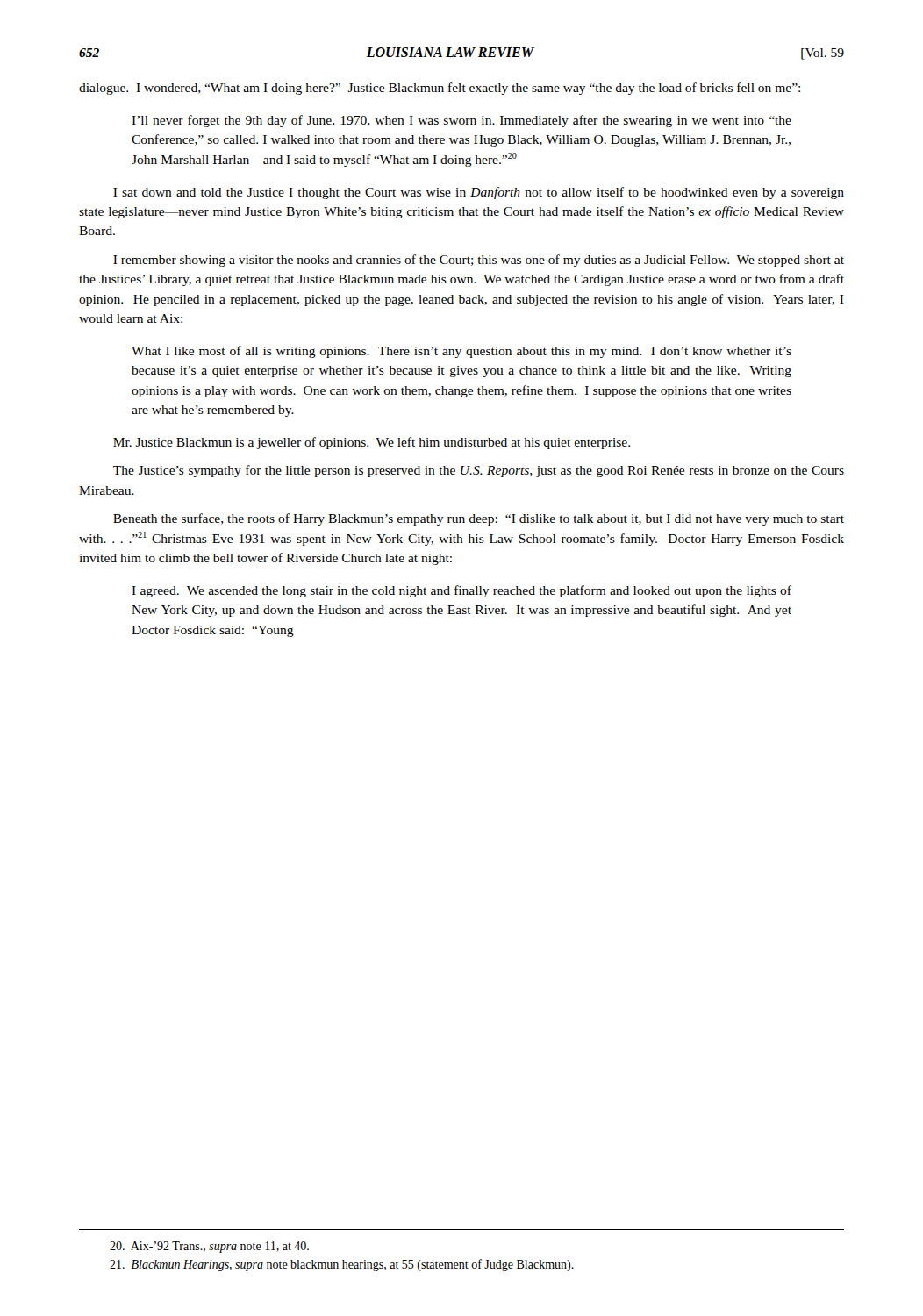The image size is (923, 1316).
Task: Find the text block containing "dialogue. I wondered, “What am I"
Action: coord(440,88)
